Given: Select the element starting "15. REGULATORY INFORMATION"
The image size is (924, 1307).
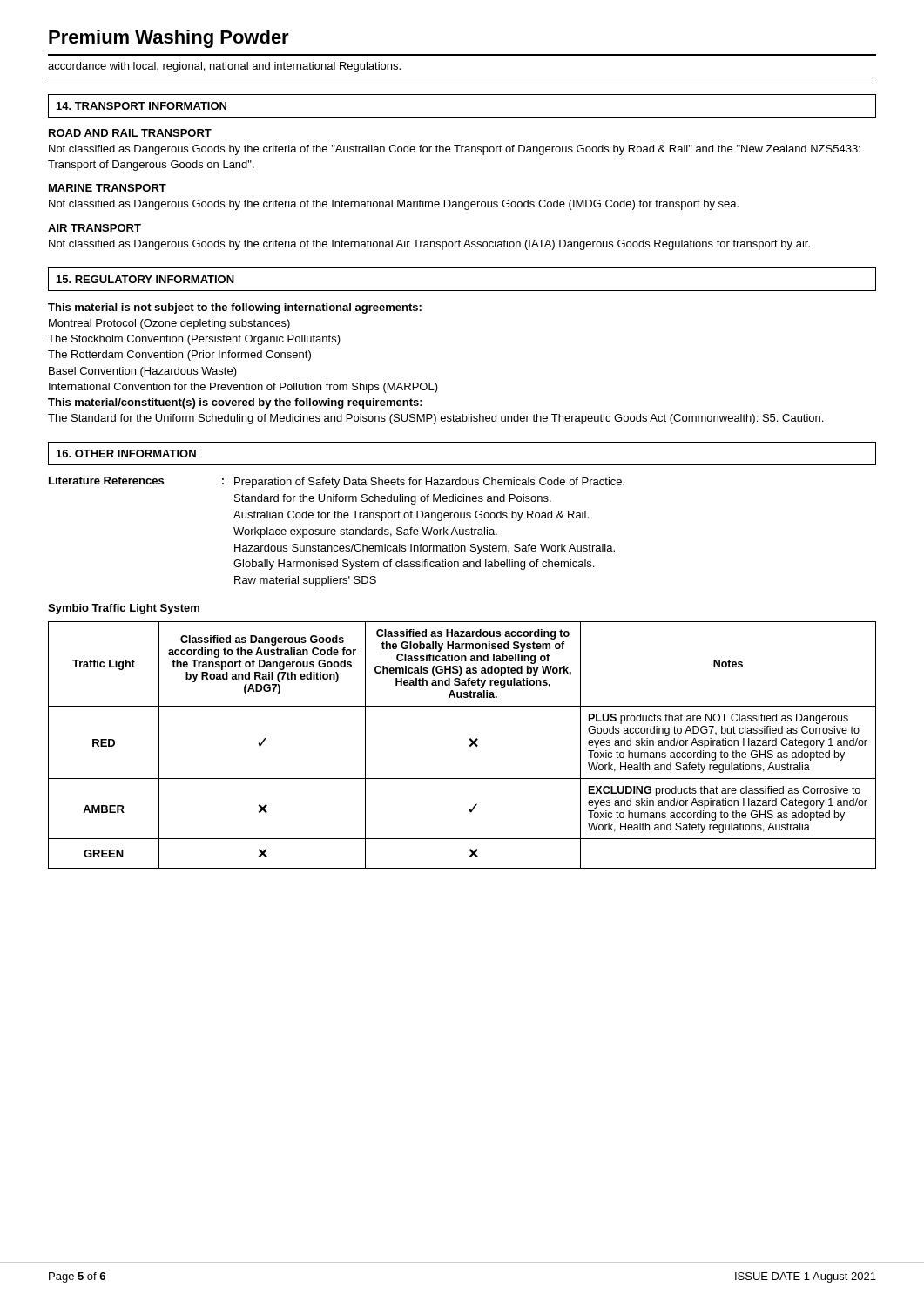Looking at the screenshot, I should click(x=145, y=279).
